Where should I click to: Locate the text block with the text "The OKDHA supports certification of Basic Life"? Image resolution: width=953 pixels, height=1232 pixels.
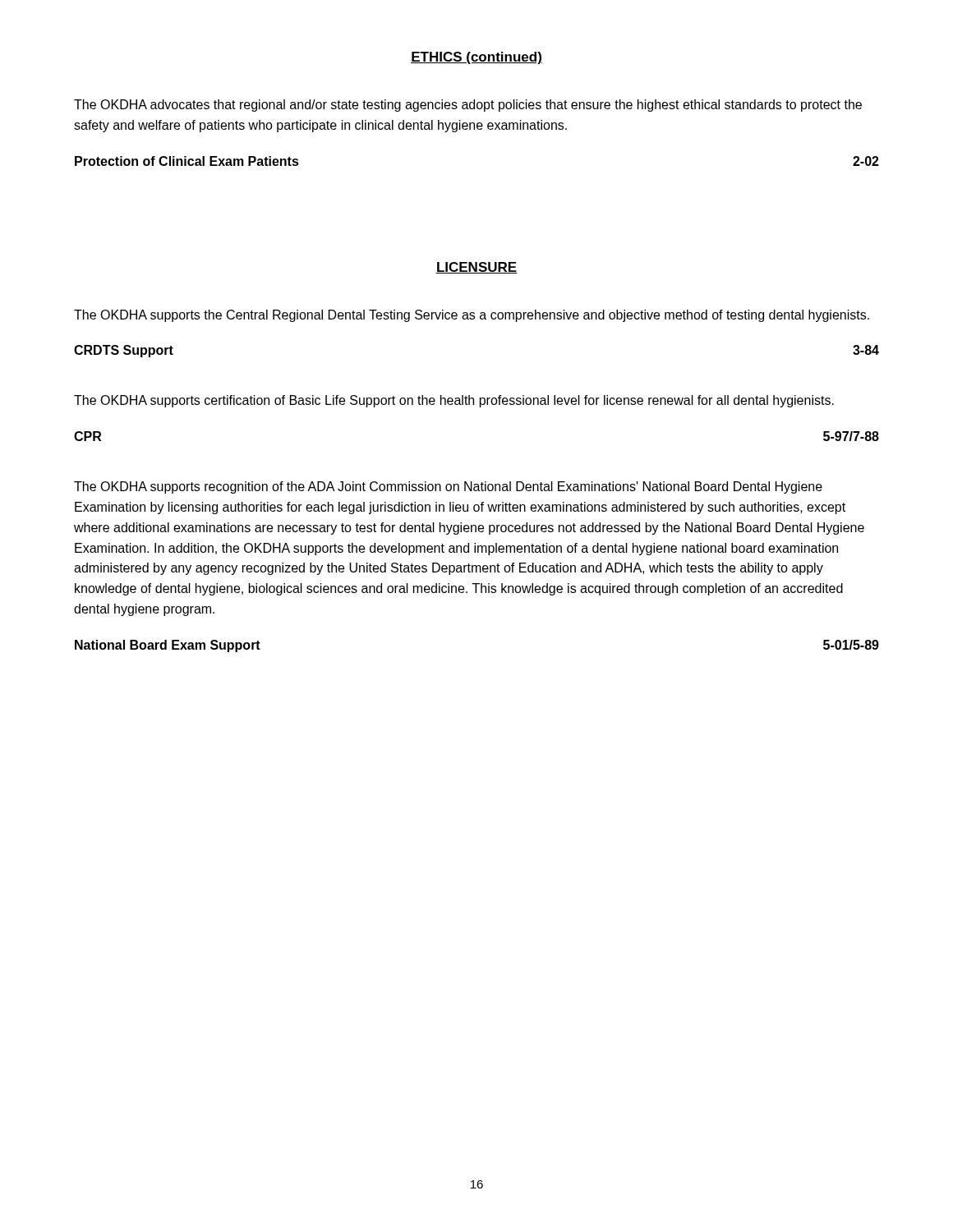(454, 401)
